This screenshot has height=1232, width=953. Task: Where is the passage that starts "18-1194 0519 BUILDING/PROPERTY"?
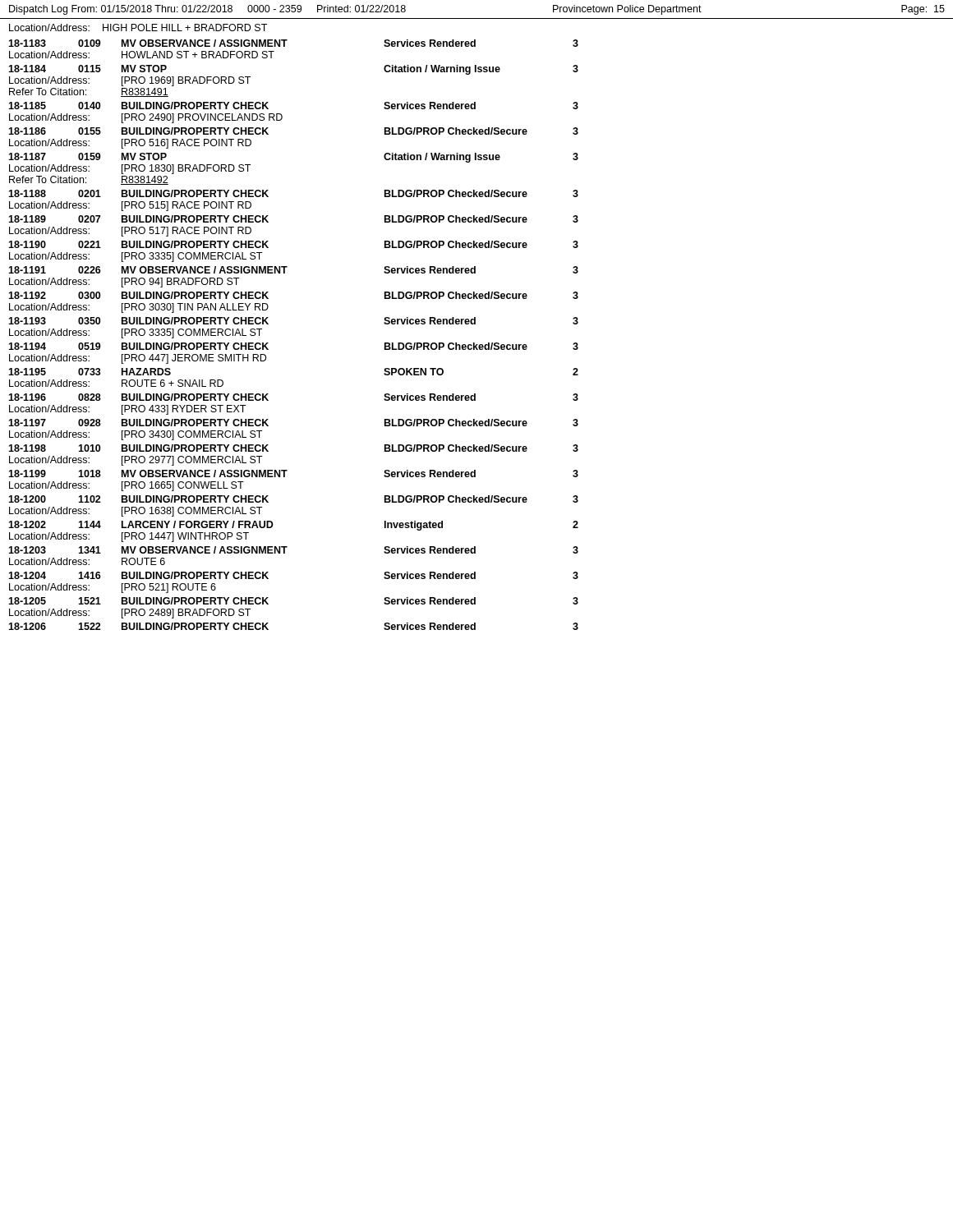pos(476,352)
